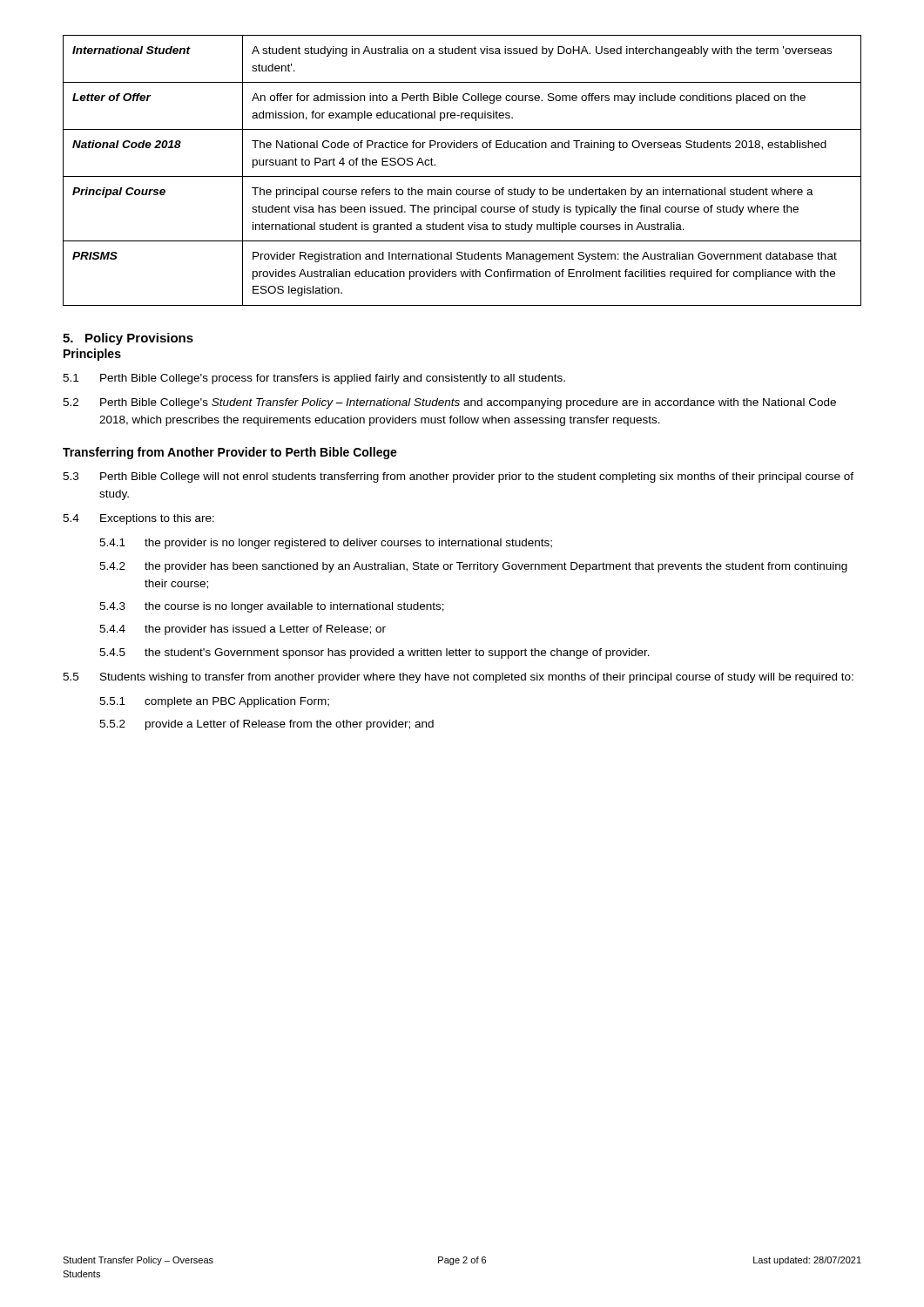Navigate to the element starting "5.4.5 the student's"
This screenshot has height=1307, width=924.
tap(480, 652)
